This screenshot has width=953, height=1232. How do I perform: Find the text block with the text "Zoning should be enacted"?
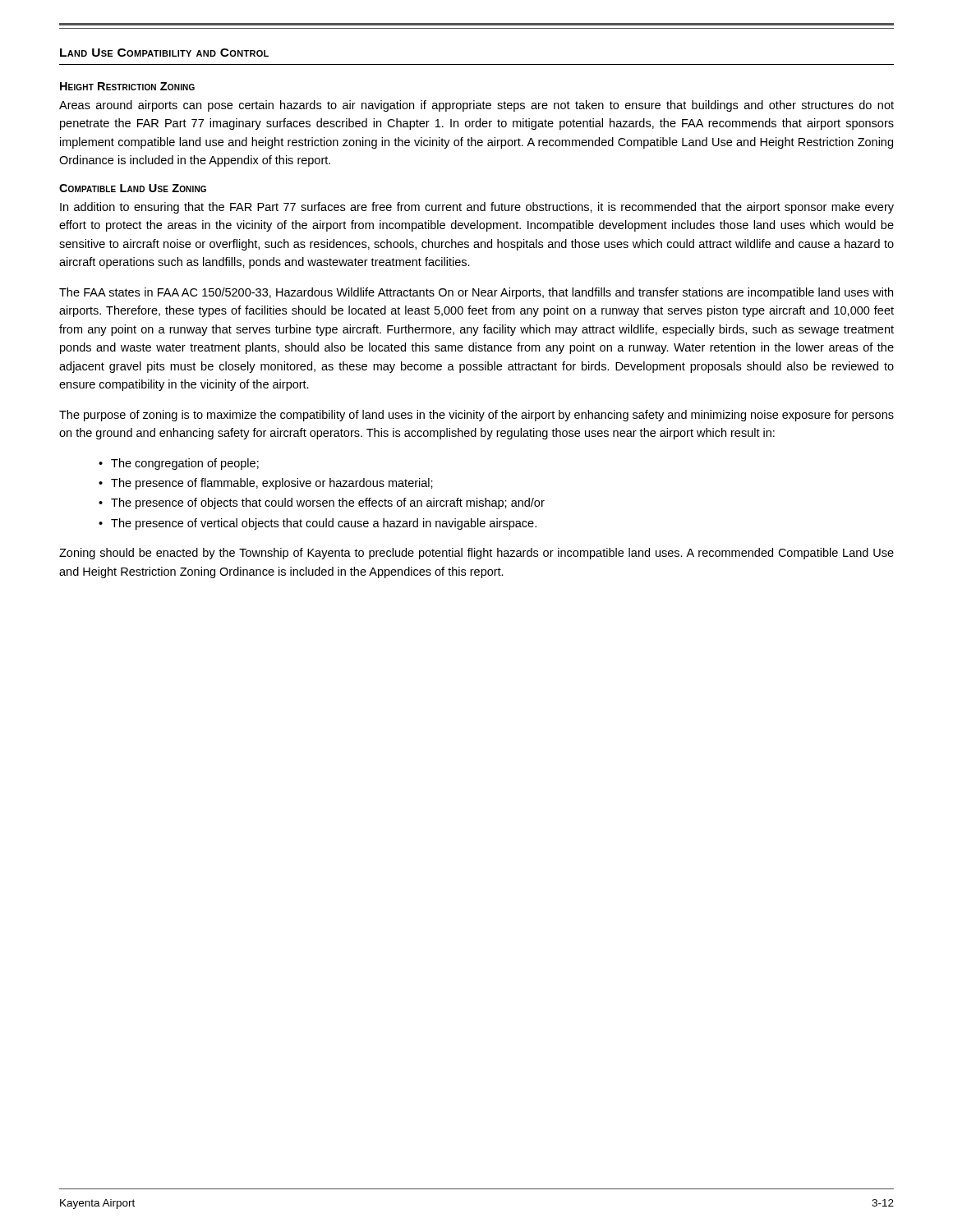click(x=476, y=562)
